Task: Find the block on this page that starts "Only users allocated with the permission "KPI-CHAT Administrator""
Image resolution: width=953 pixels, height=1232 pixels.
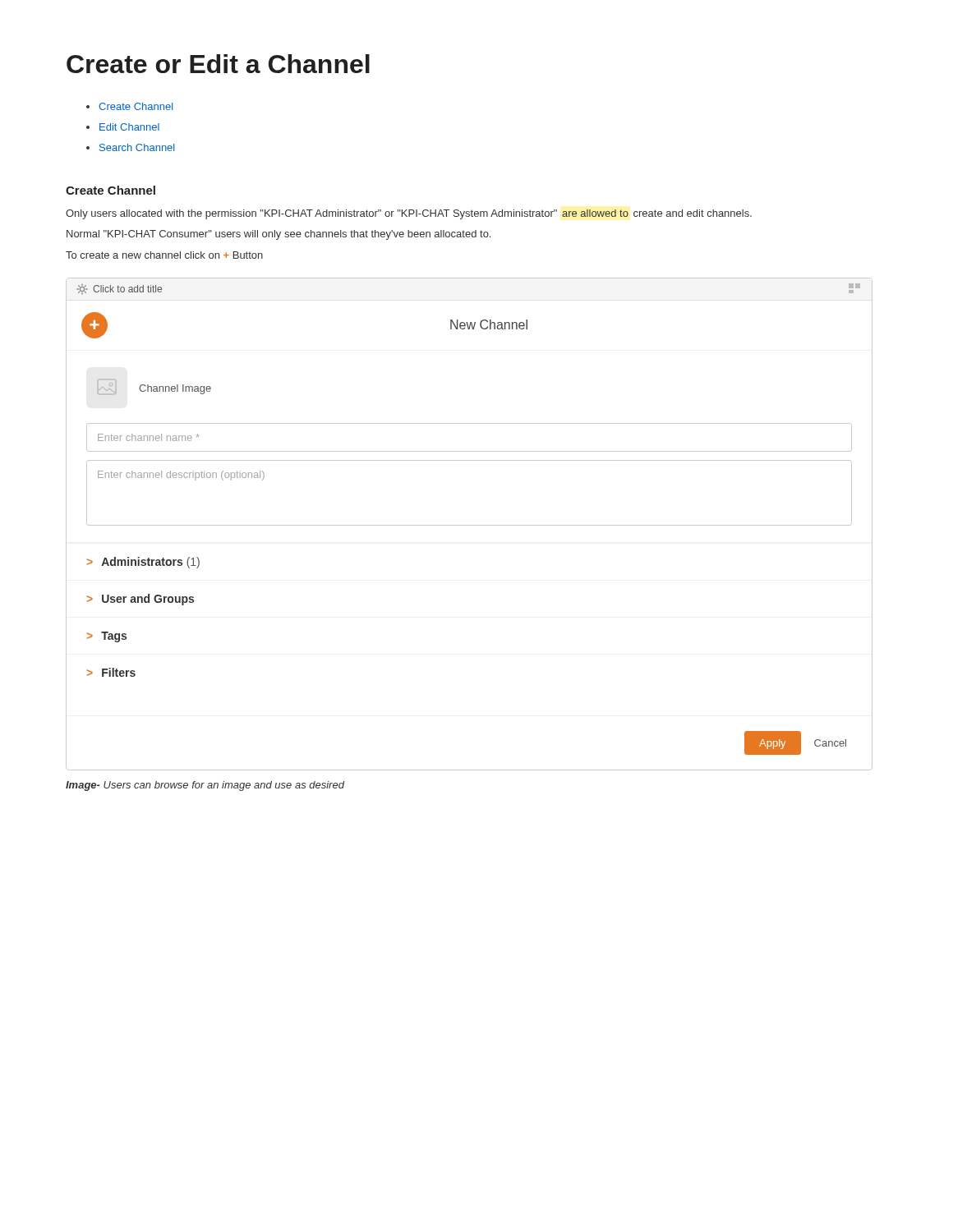Action: tap(476, 213)
